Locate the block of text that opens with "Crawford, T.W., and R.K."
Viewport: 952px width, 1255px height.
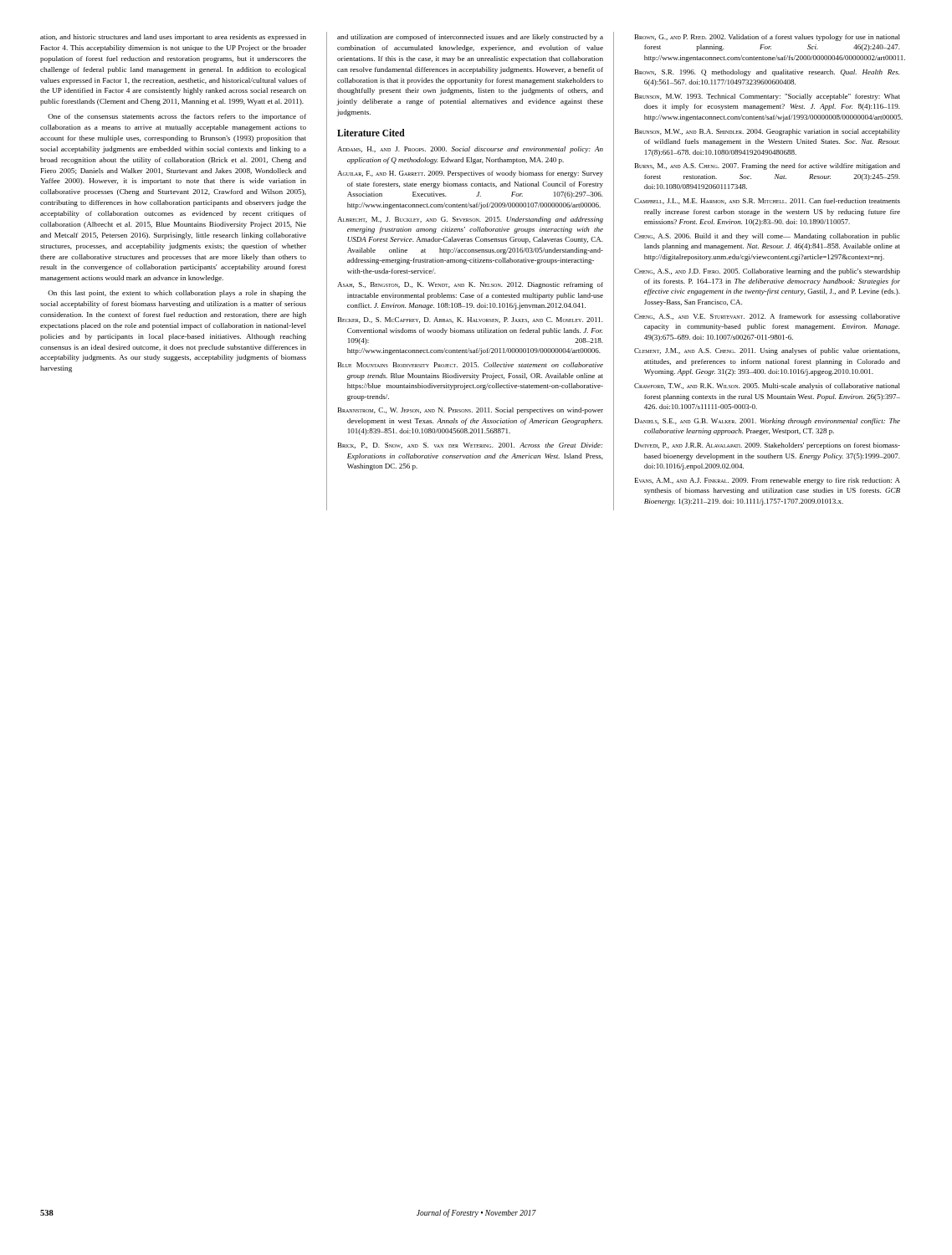pyautogui.click(x=767, y=396)
